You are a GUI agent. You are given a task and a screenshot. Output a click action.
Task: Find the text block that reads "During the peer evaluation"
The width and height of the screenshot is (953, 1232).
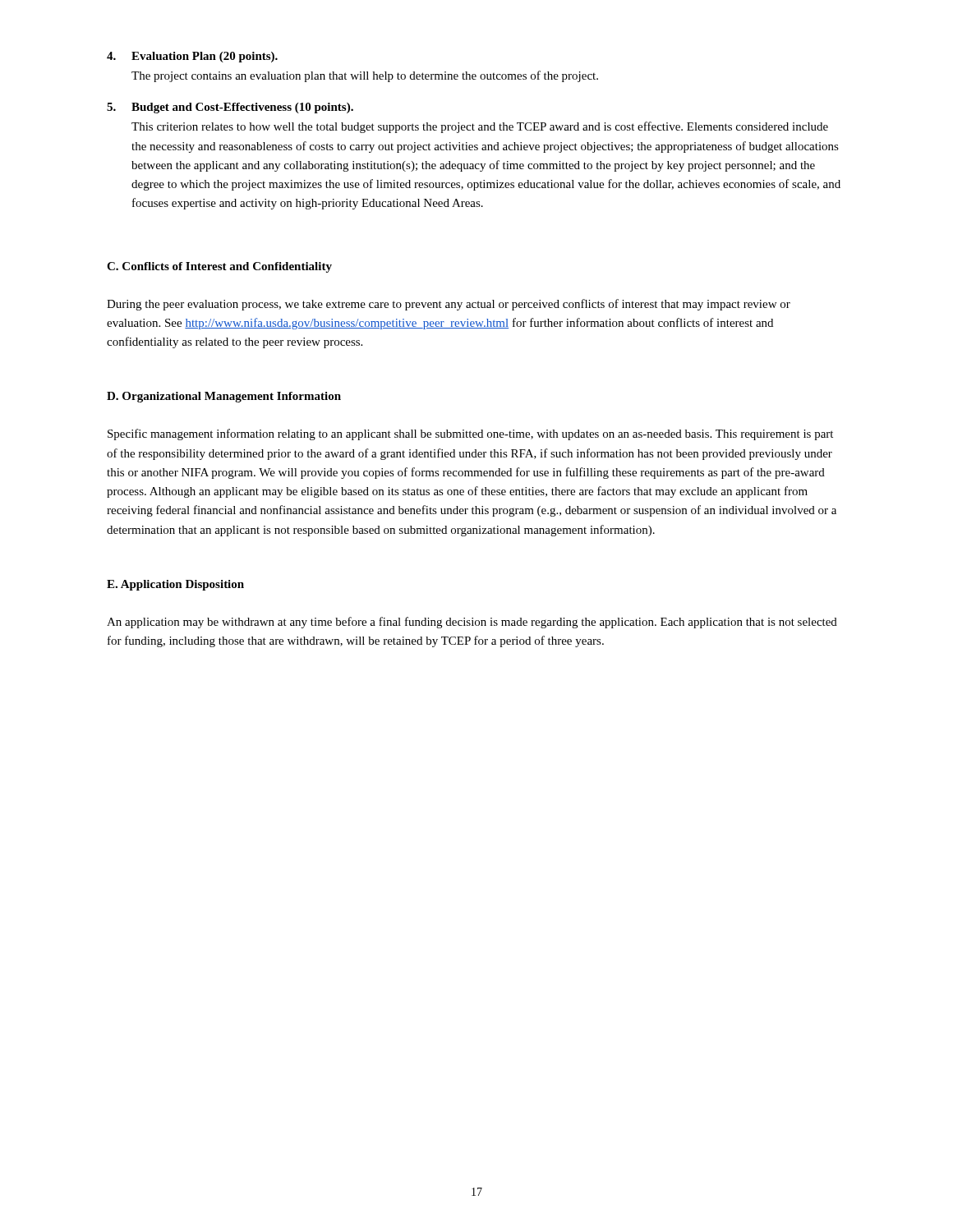pyautogui.click(x=448, y=323)
